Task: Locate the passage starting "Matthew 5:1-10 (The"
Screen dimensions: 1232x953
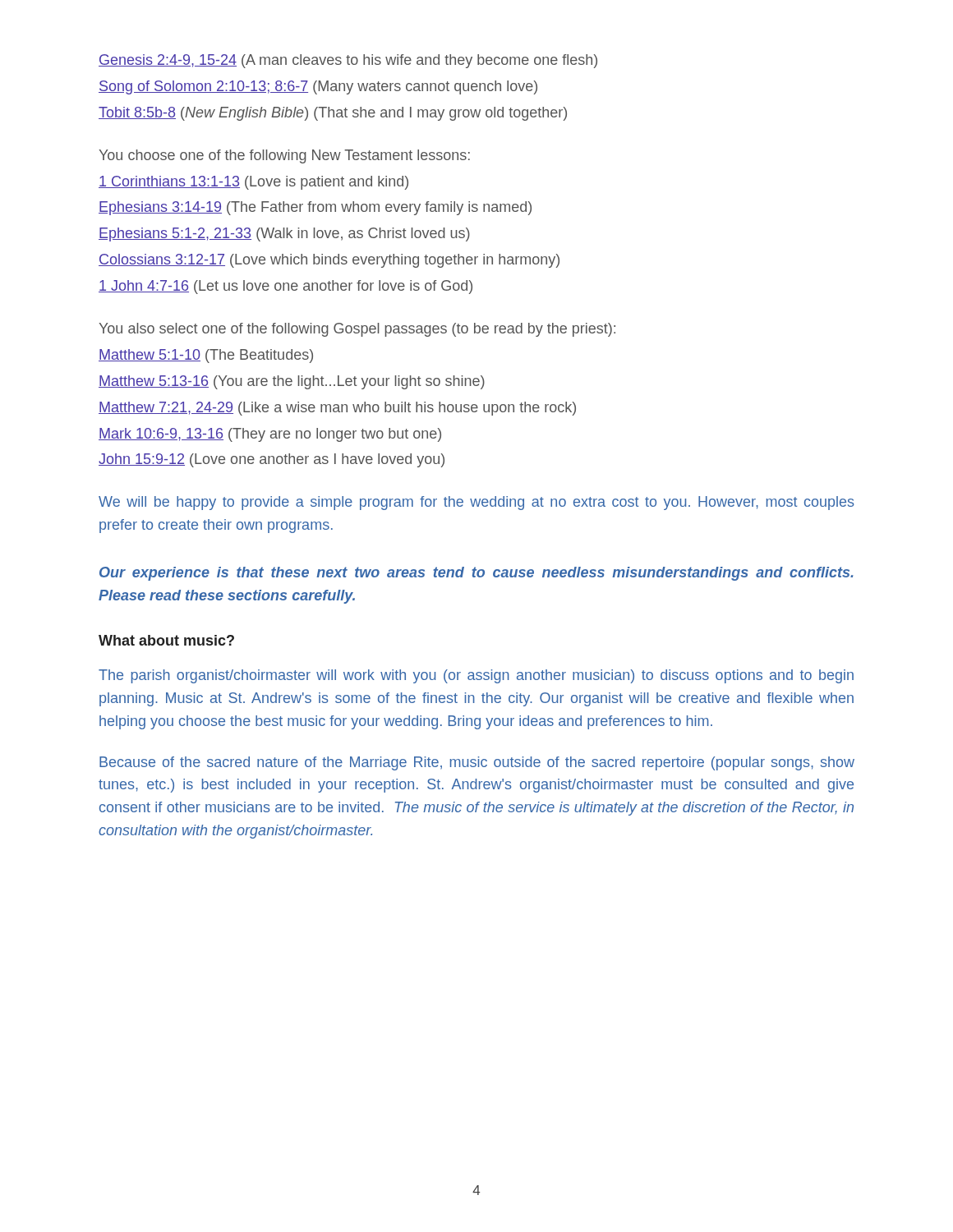Action: [x=206, y=355]
